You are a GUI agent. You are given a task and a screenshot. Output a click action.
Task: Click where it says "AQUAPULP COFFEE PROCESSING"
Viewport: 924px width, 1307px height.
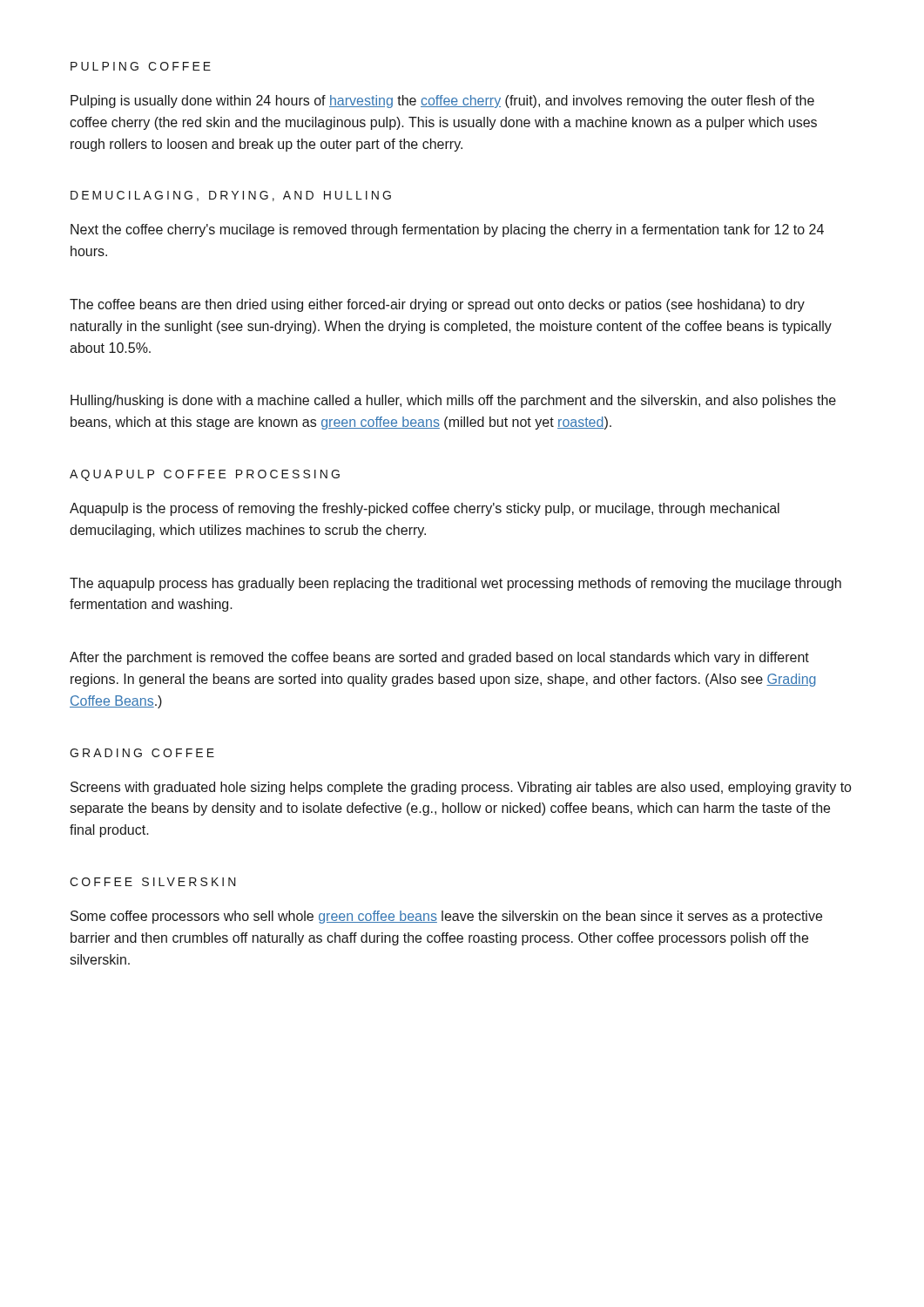coord(206,474)
